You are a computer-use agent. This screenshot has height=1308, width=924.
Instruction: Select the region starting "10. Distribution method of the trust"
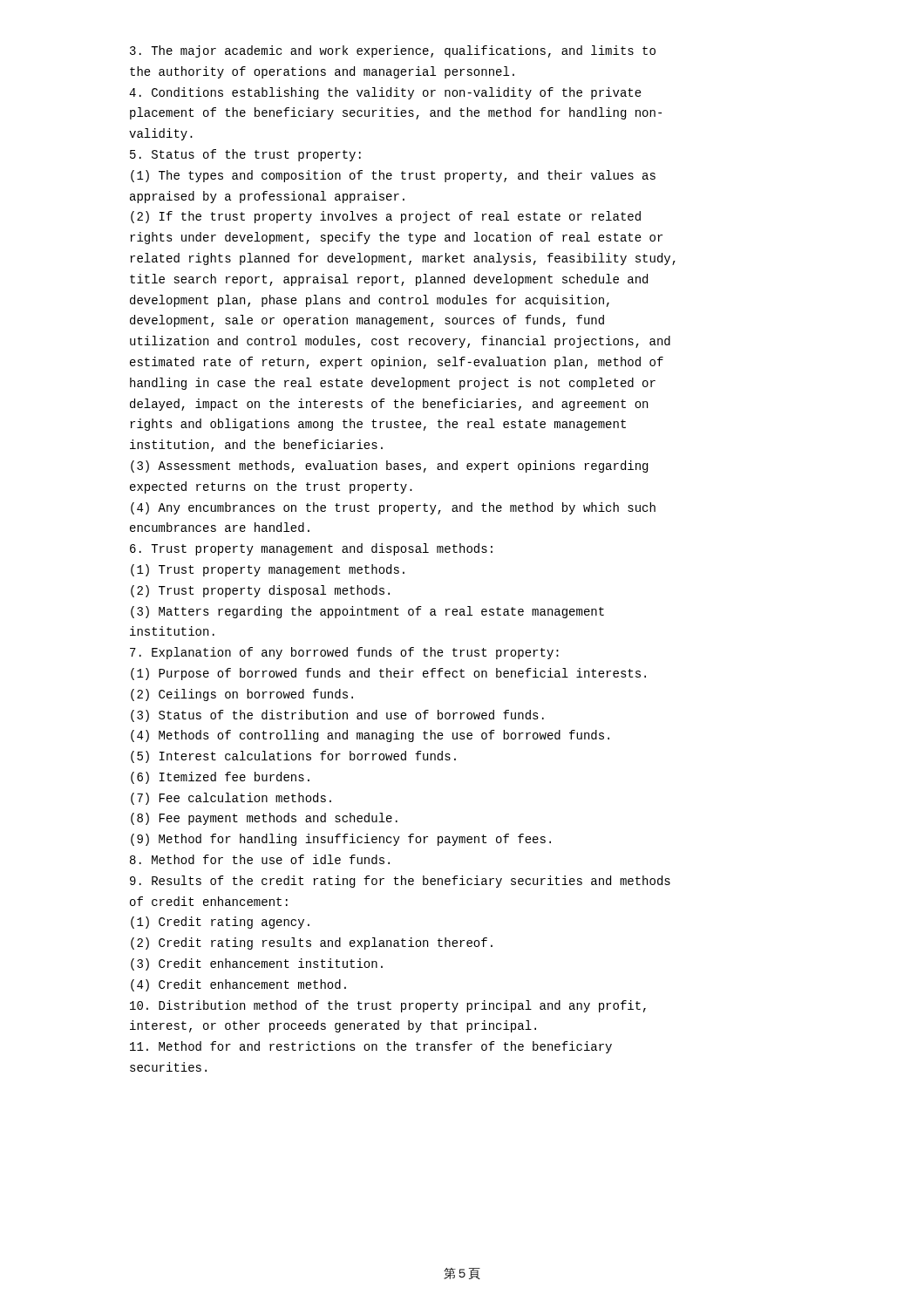tap(474, 1017)
